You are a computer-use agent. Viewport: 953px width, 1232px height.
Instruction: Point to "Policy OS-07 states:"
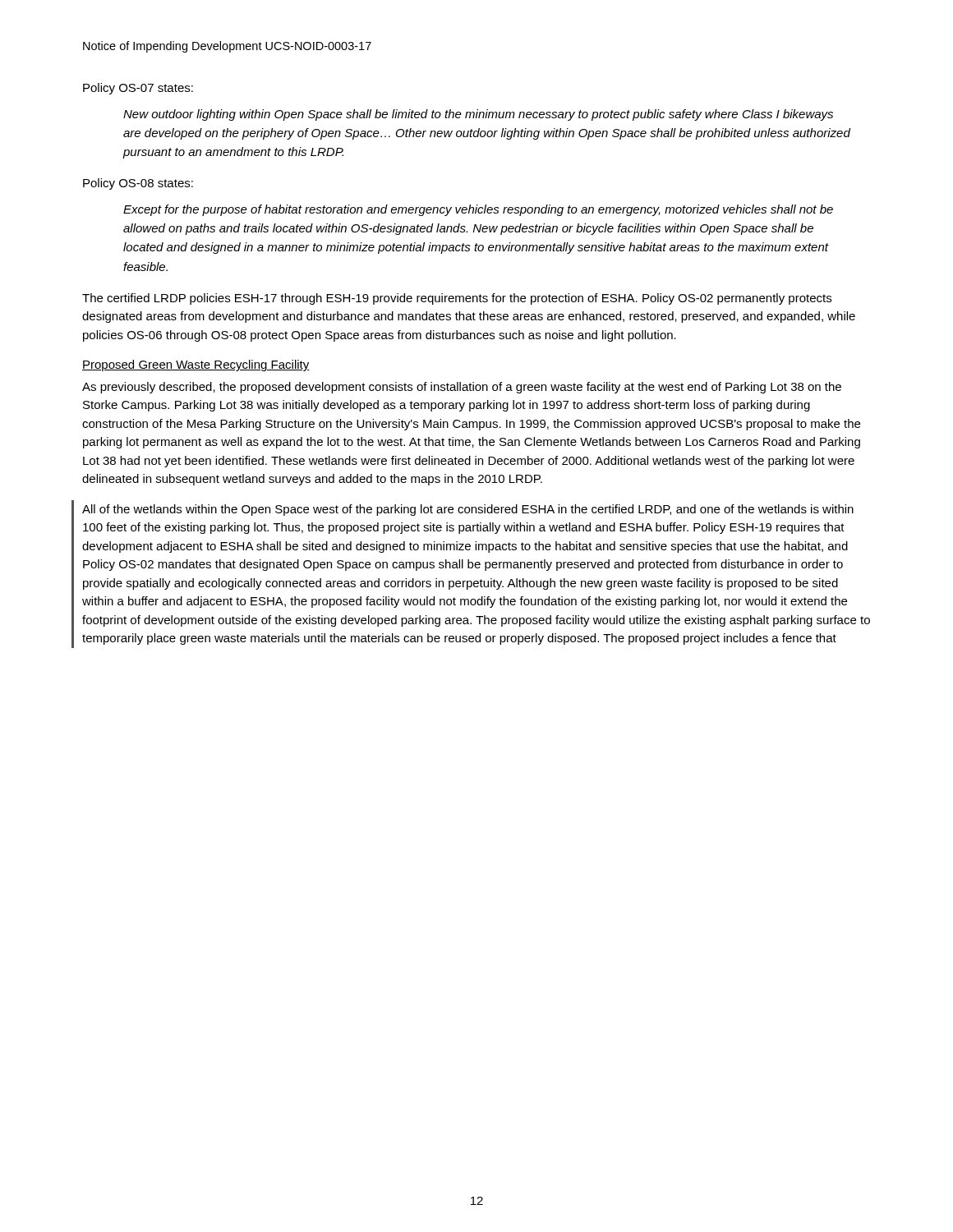pos(138,87)
